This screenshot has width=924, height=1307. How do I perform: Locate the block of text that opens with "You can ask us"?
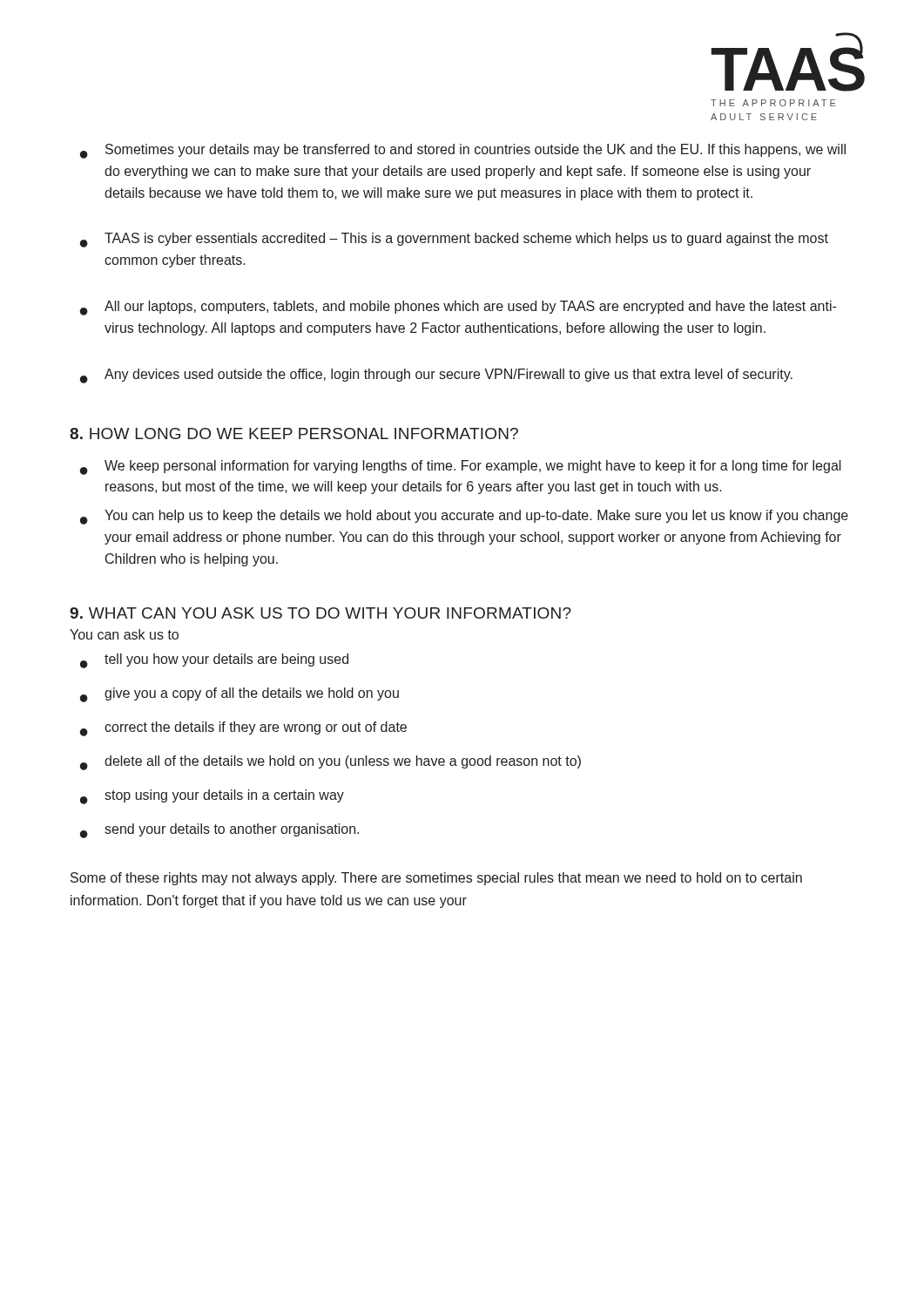coord(124,634)
